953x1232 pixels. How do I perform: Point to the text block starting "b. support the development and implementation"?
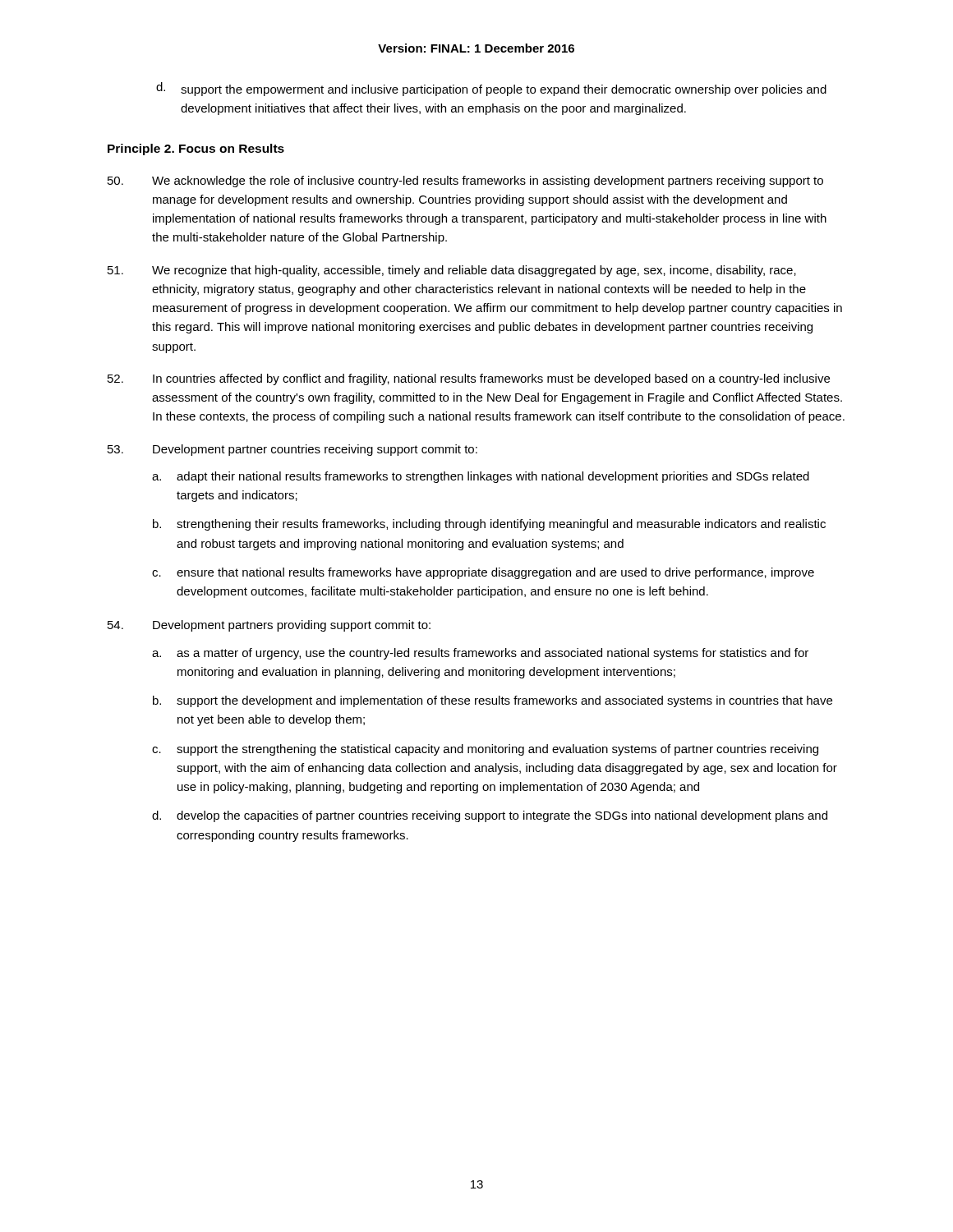[x=499, y=710]
